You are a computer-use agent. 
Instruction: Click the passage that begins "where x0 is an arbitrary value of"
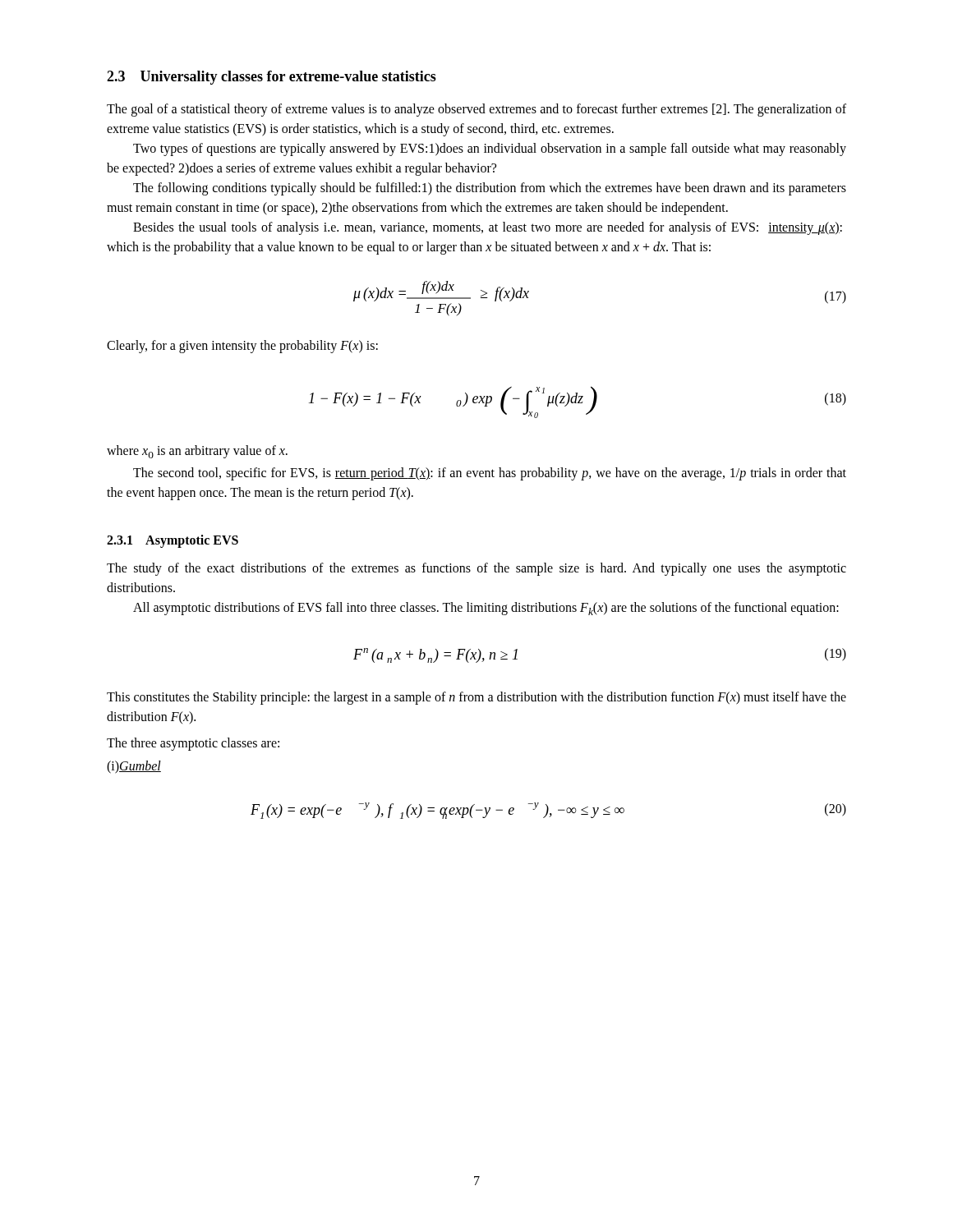pyautogui.click(x=198, y=452)
